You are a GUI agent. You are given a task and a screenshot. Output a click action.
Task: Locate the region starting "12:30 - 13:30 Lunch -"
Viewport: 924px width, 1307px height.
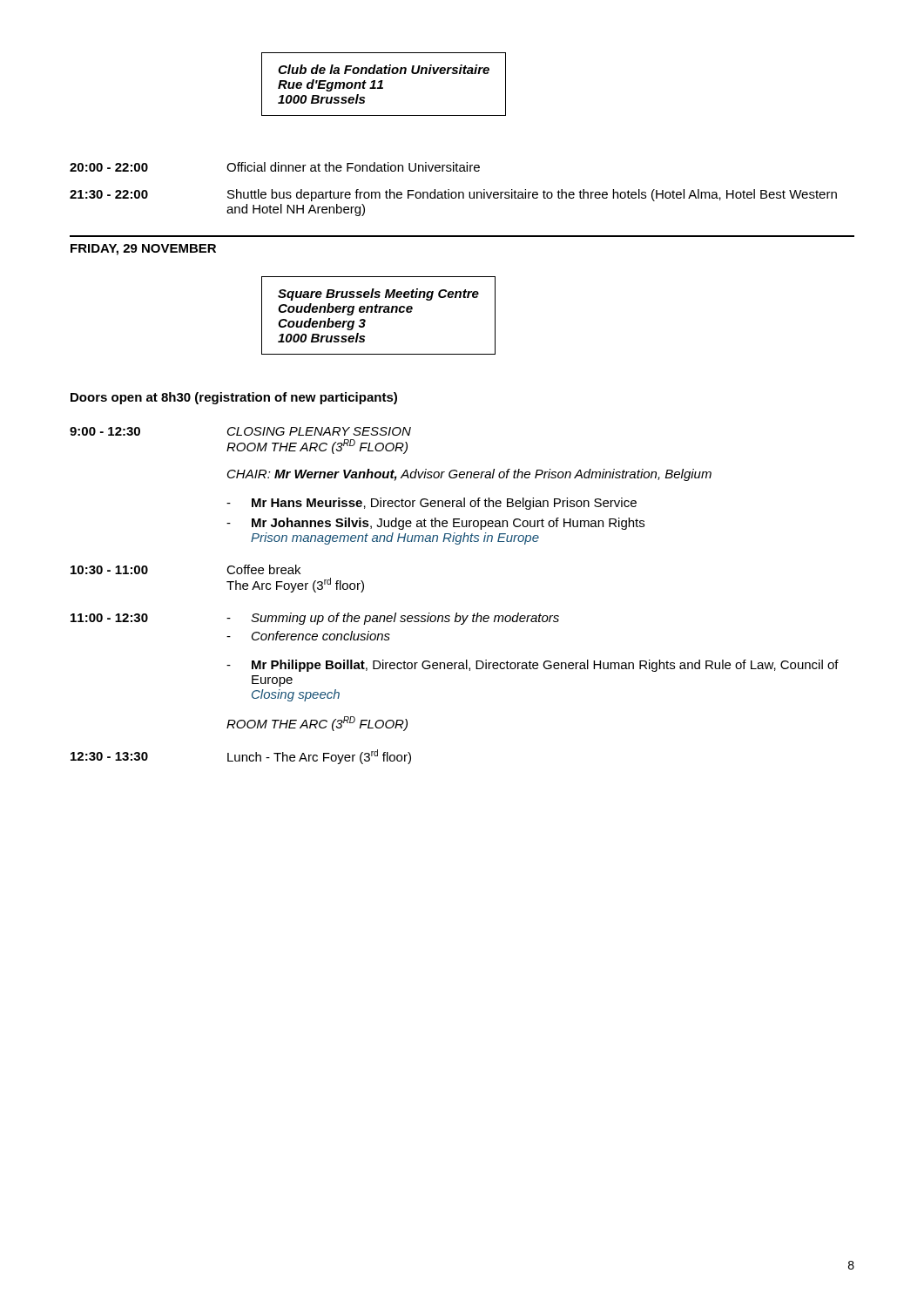click(241, 757)
